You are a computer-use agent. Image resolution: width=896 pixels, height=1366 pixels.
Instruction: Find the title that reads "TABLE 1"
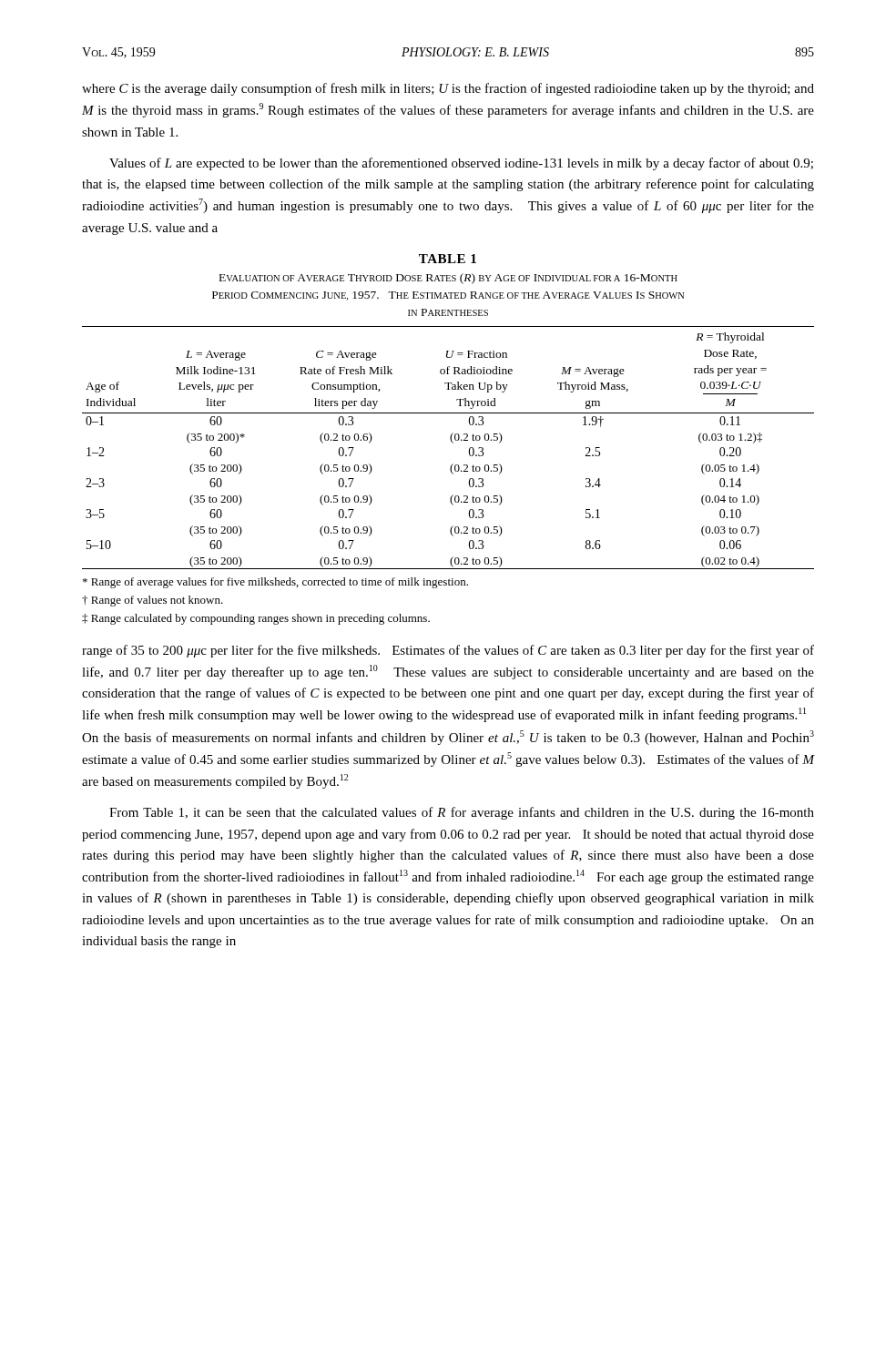(x=448, y=258)
